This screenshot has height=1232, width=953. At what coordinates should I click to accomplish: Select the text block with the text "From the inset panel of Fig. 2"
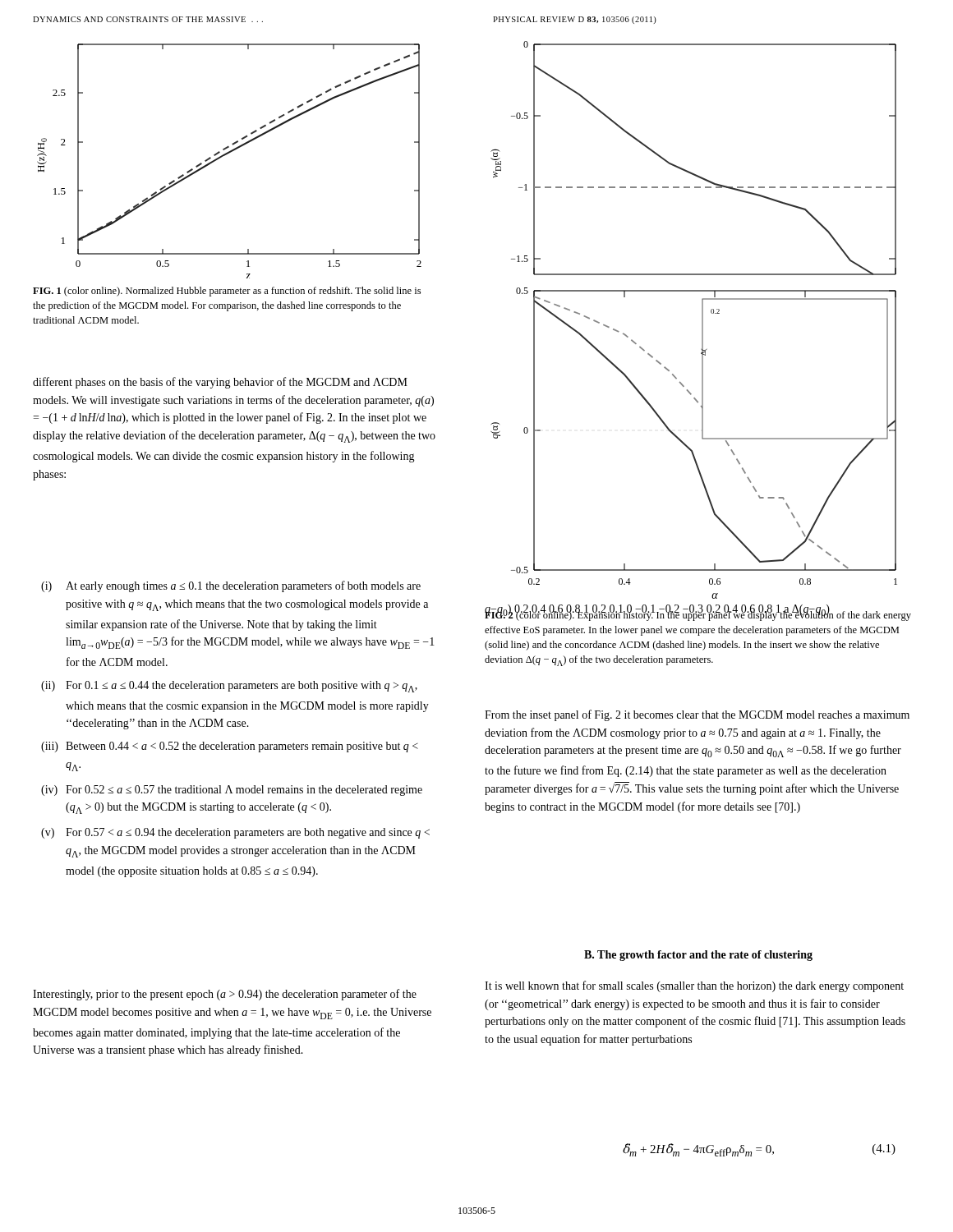[x=697, y=761]
